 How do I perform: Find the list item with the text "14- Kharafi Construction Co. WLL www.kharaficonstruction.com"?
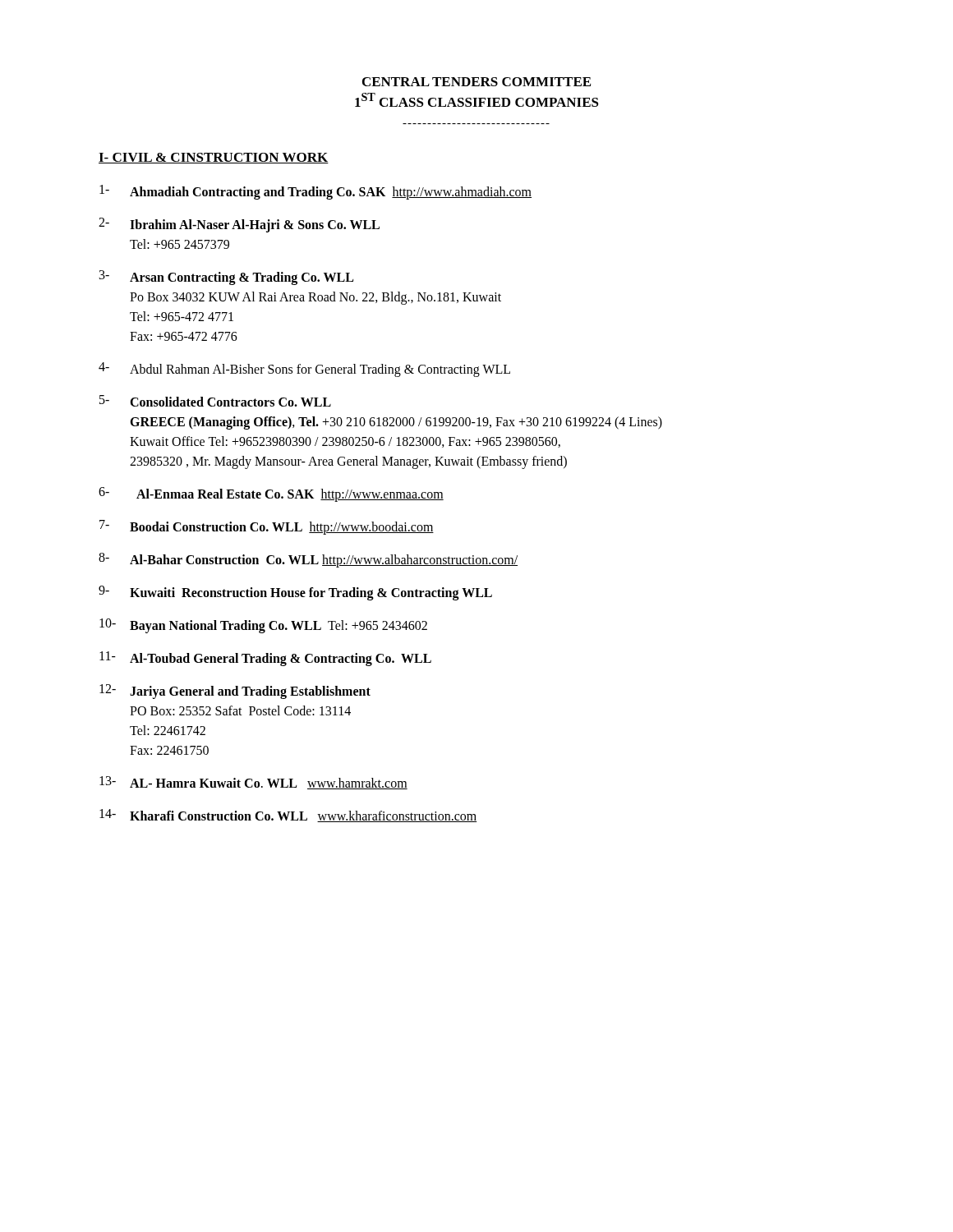pyautogui.click(x=288, y=816)
